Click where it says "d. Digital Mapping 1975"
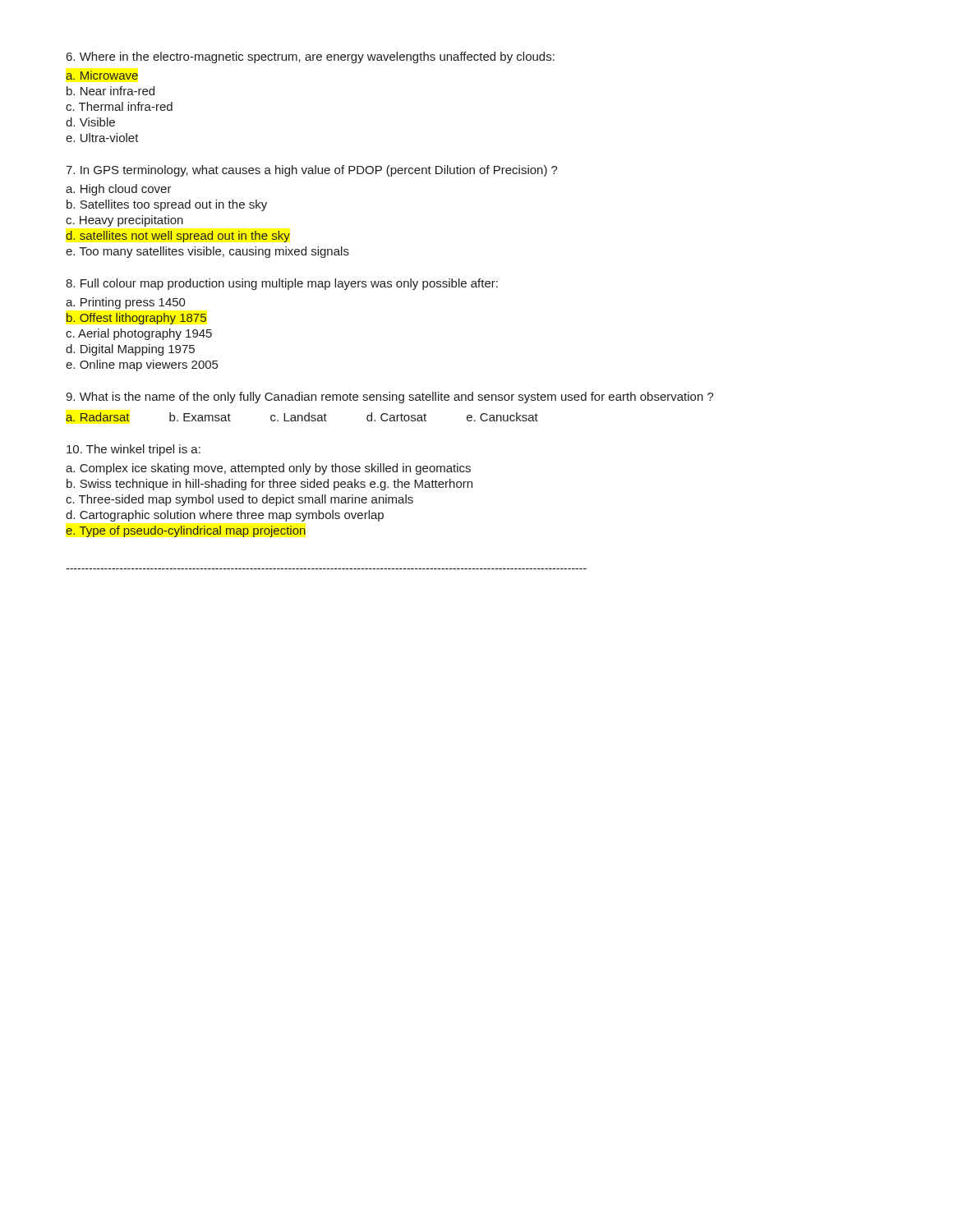The height and width of the screenshot is (1232, 953). (130, 349)
